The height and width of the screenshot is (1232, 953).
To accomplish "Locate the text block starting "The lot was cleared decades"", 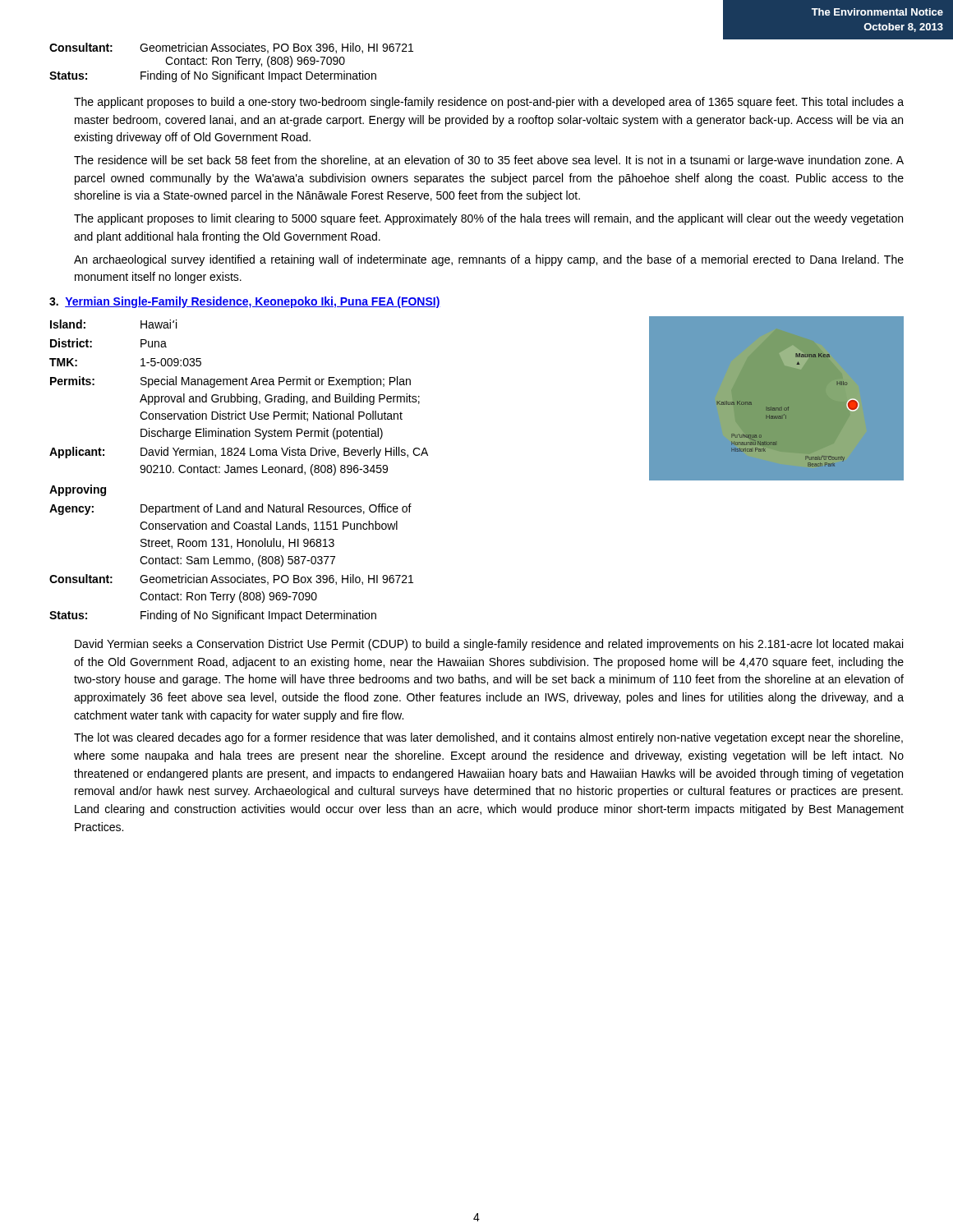I will pos(489,783).
